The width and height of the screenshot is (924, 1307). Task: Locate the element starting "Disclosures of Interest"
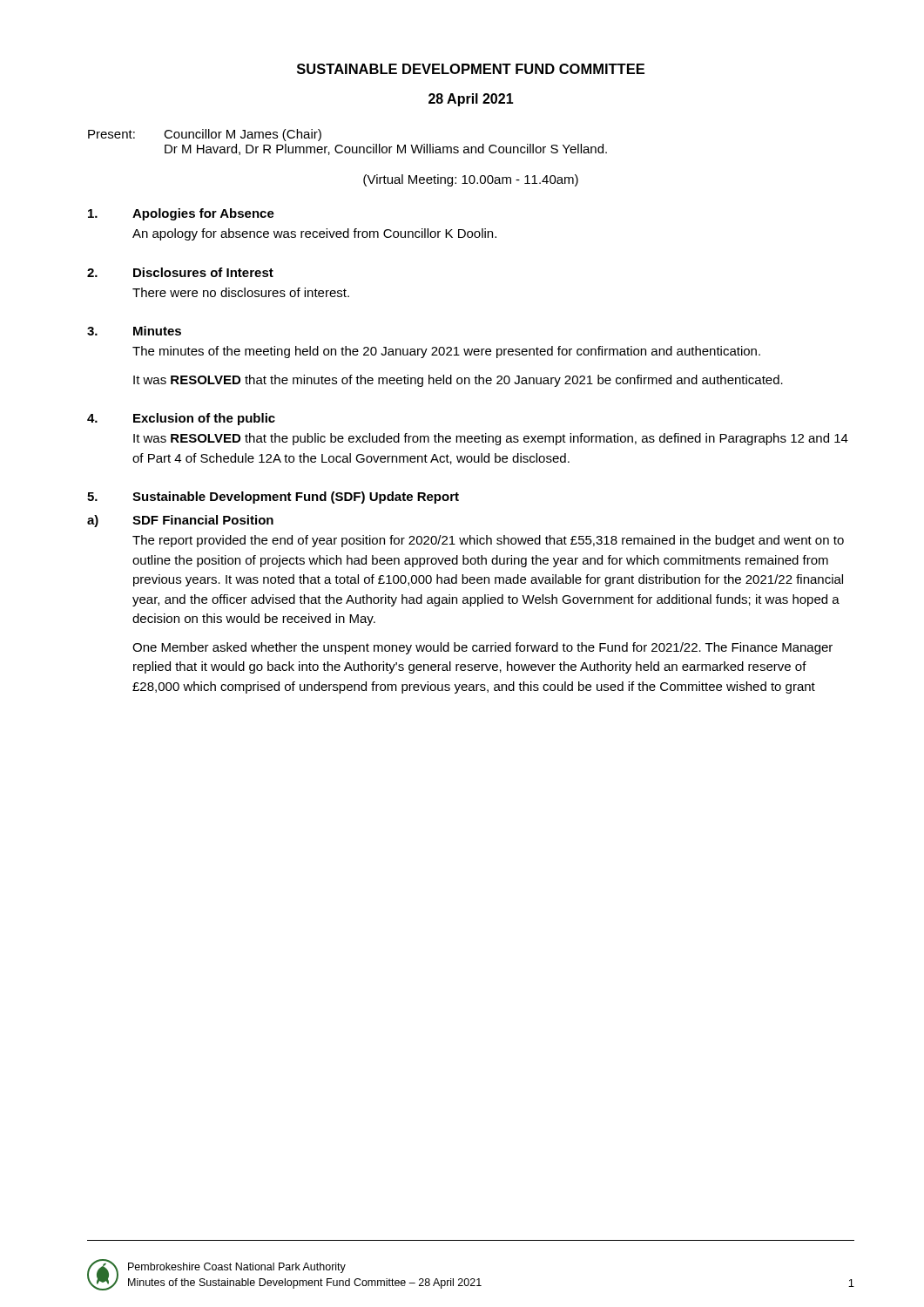click(203, 272)
